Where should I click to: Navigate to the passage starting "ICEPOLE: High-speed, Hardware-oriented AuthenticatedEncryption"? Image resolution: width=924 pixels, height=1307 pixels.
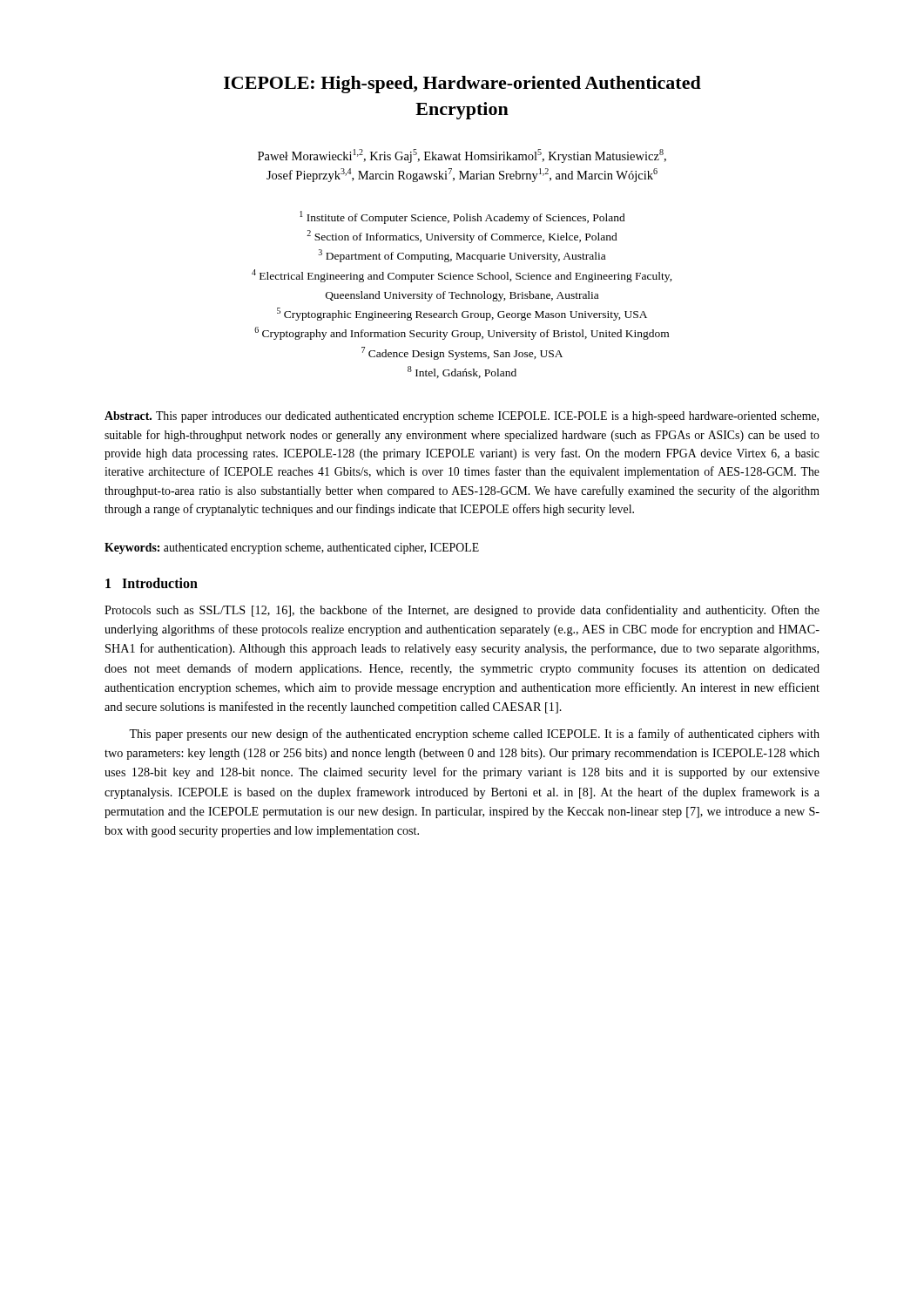pyautogui.click(x=462, y=96)
